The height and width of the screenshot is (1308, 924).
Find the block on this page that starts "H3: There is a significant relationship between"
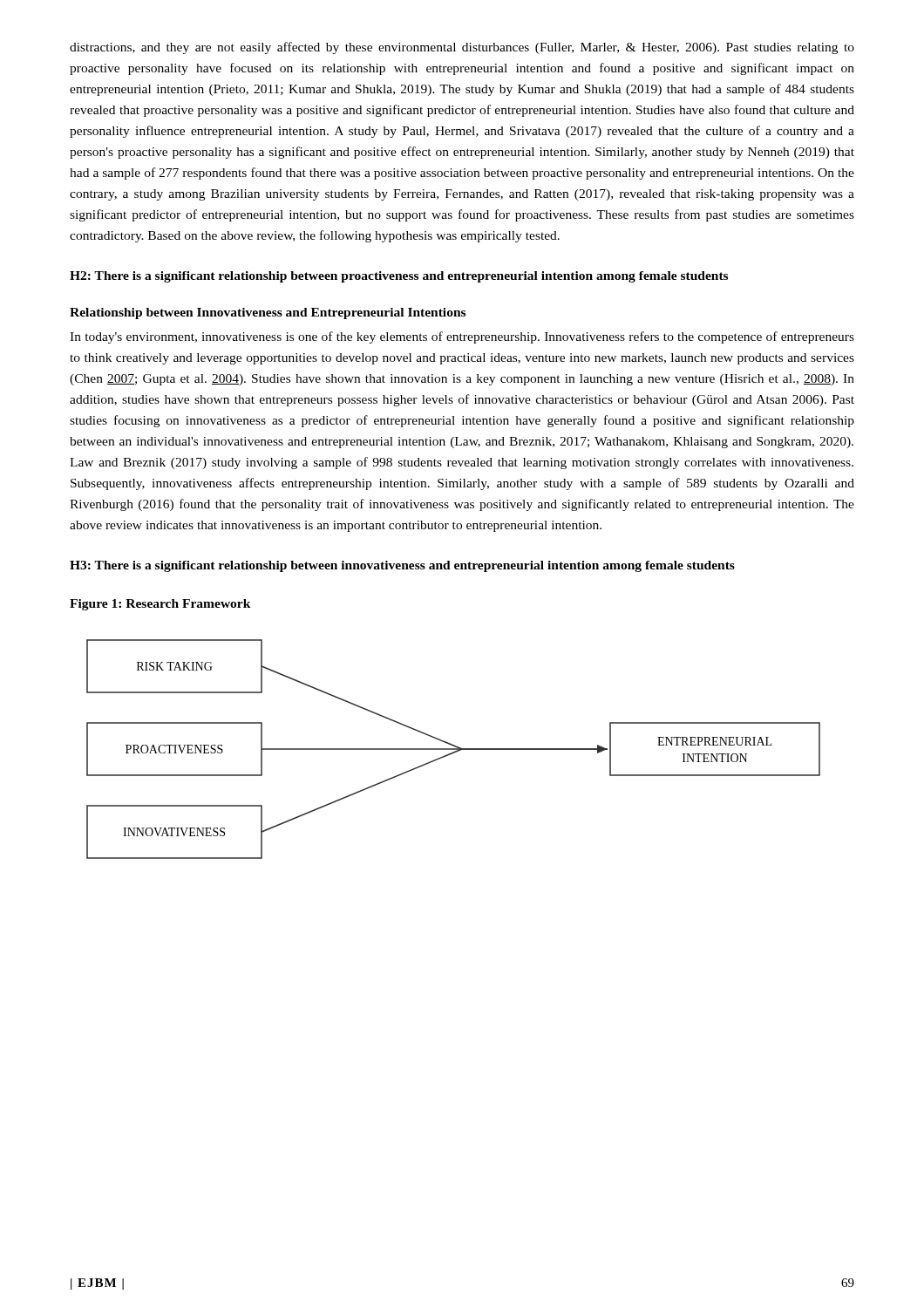coord(462,565)
